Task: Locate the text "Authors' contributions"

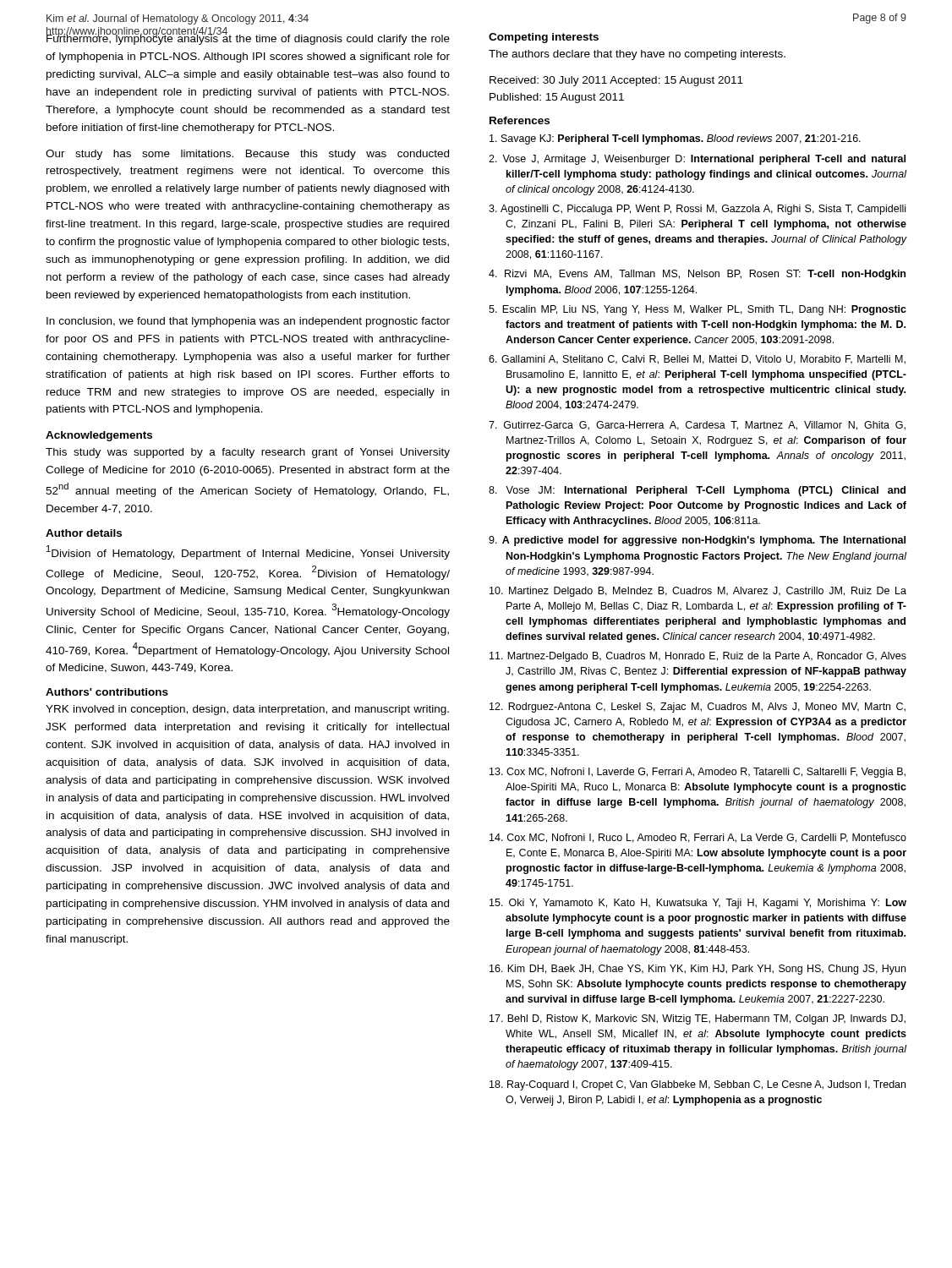Action: [x=107, y=692]
